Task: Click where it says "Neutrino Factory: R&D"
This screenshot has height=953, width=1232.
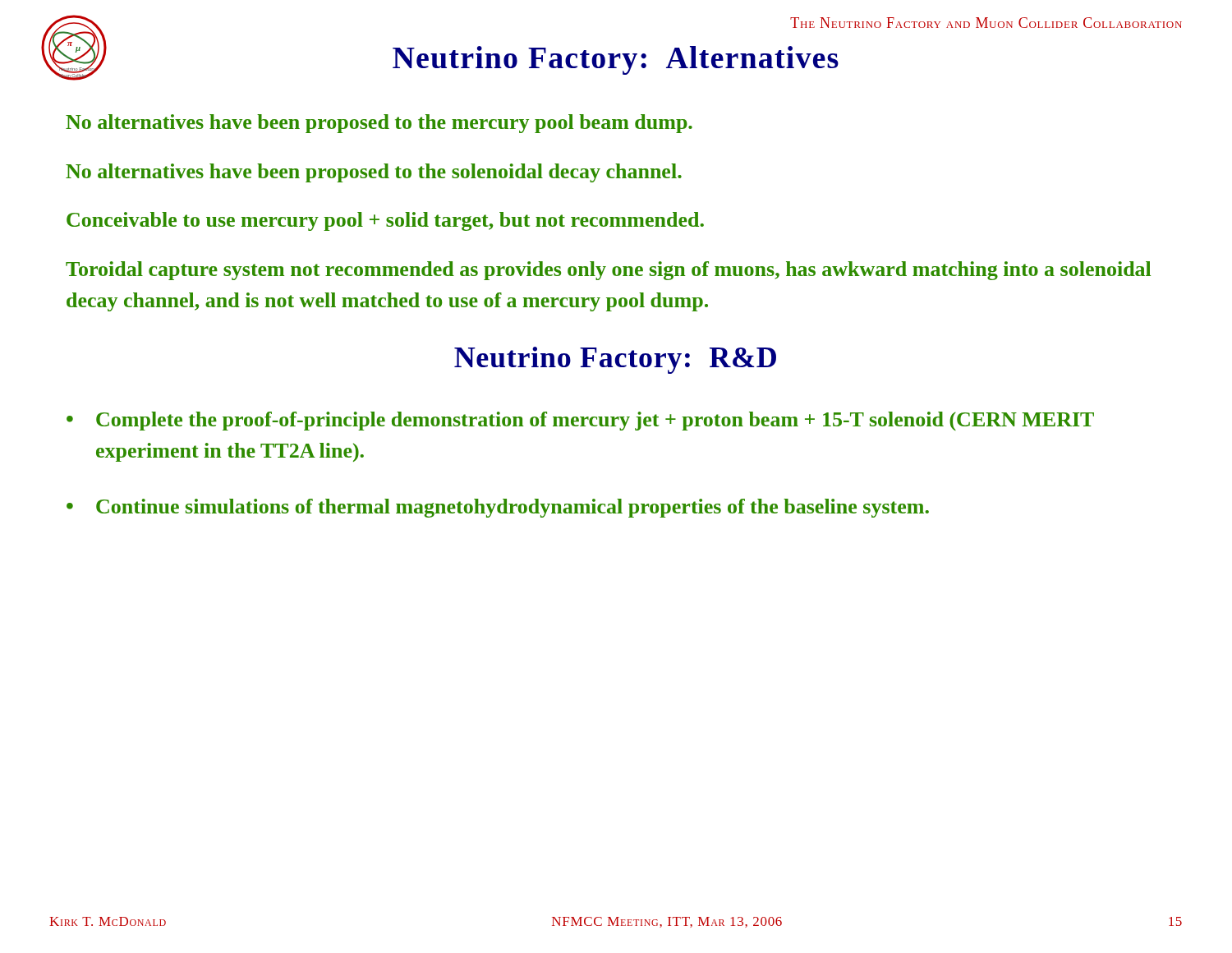Action: click(x=616, y=358)
